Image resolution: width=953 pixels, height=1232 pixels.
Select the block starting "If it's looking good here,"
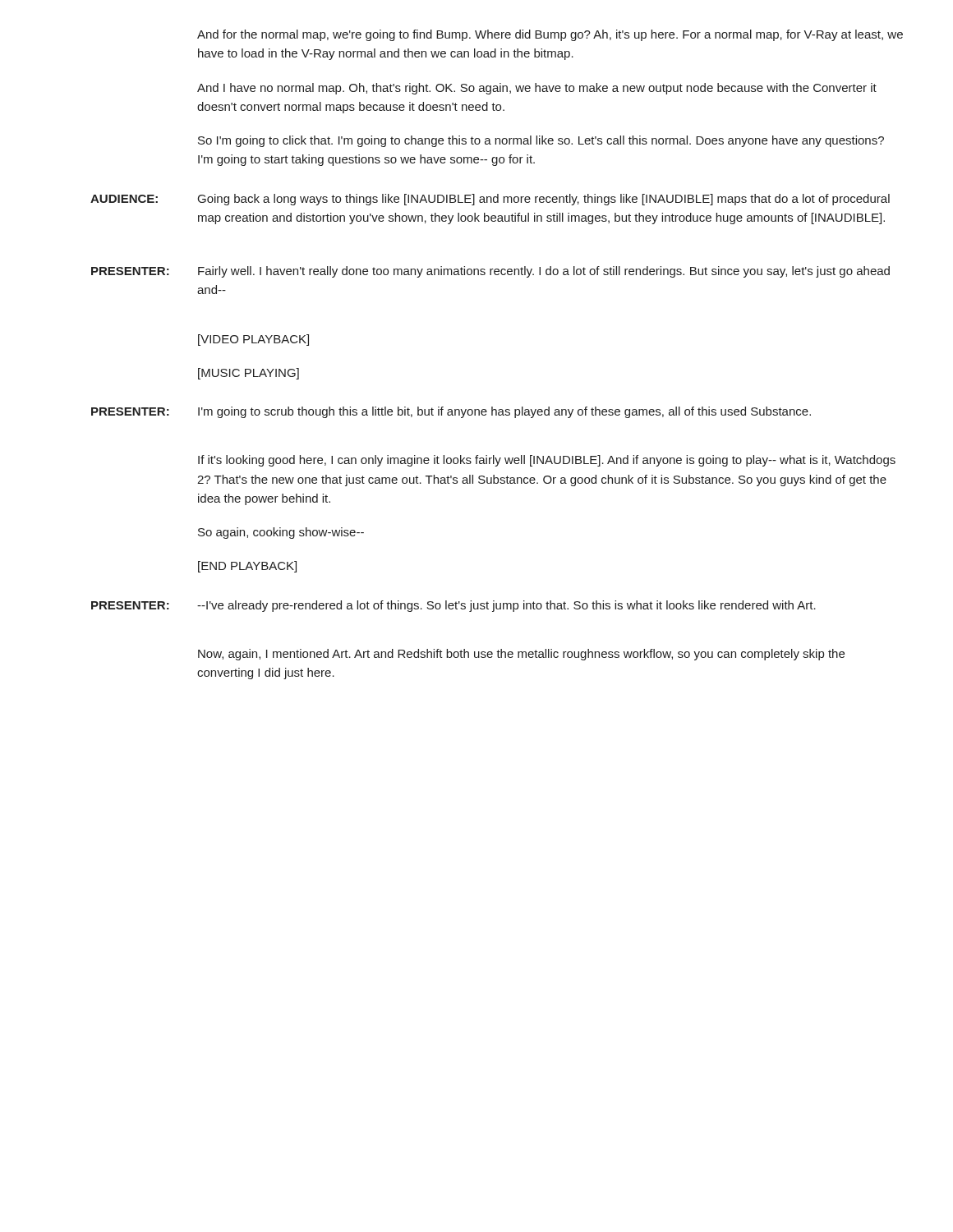[550, 479]
